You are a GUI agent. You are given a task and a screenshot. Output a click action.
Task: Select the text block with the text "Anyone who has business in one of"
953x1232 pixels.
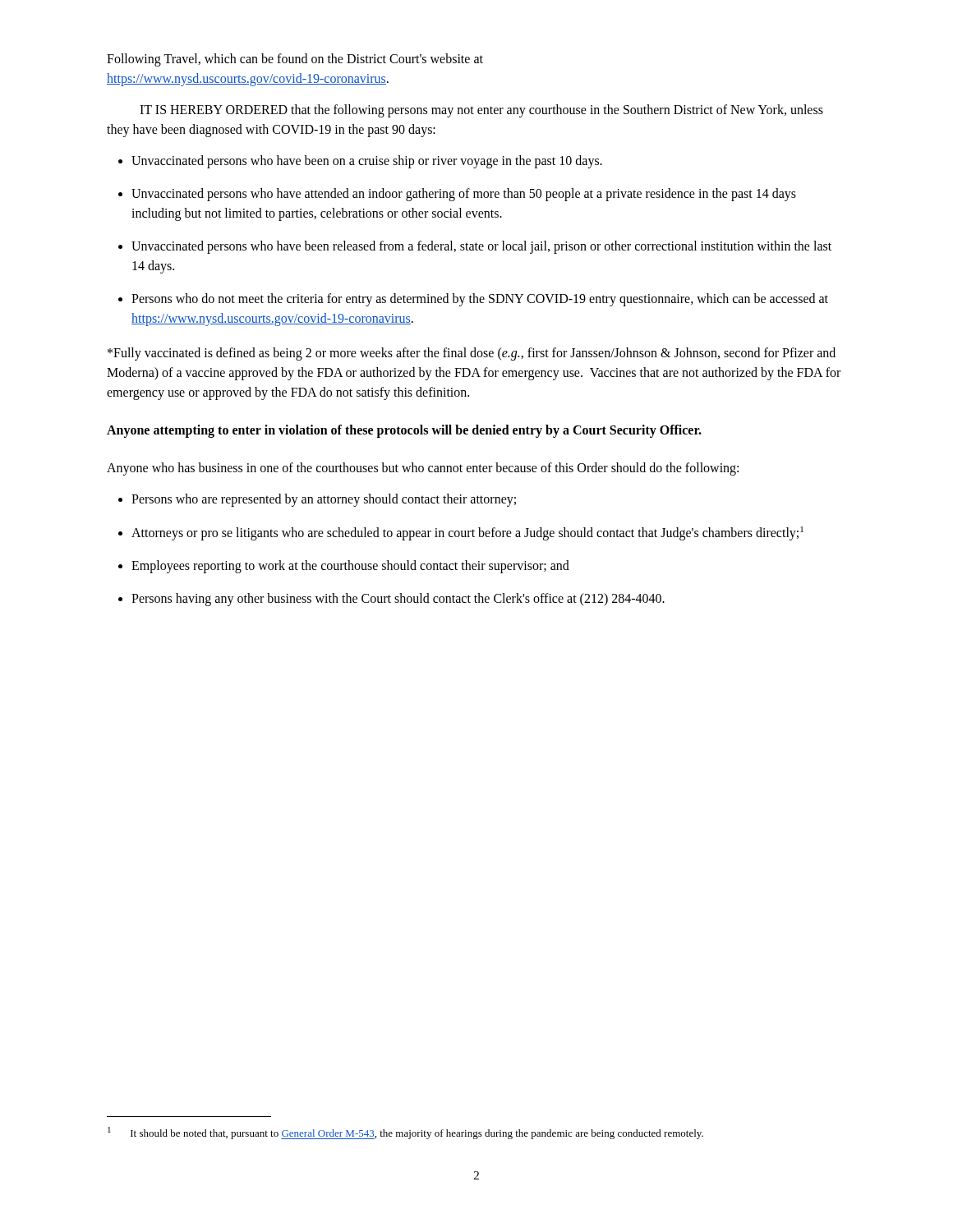(423, 468)
